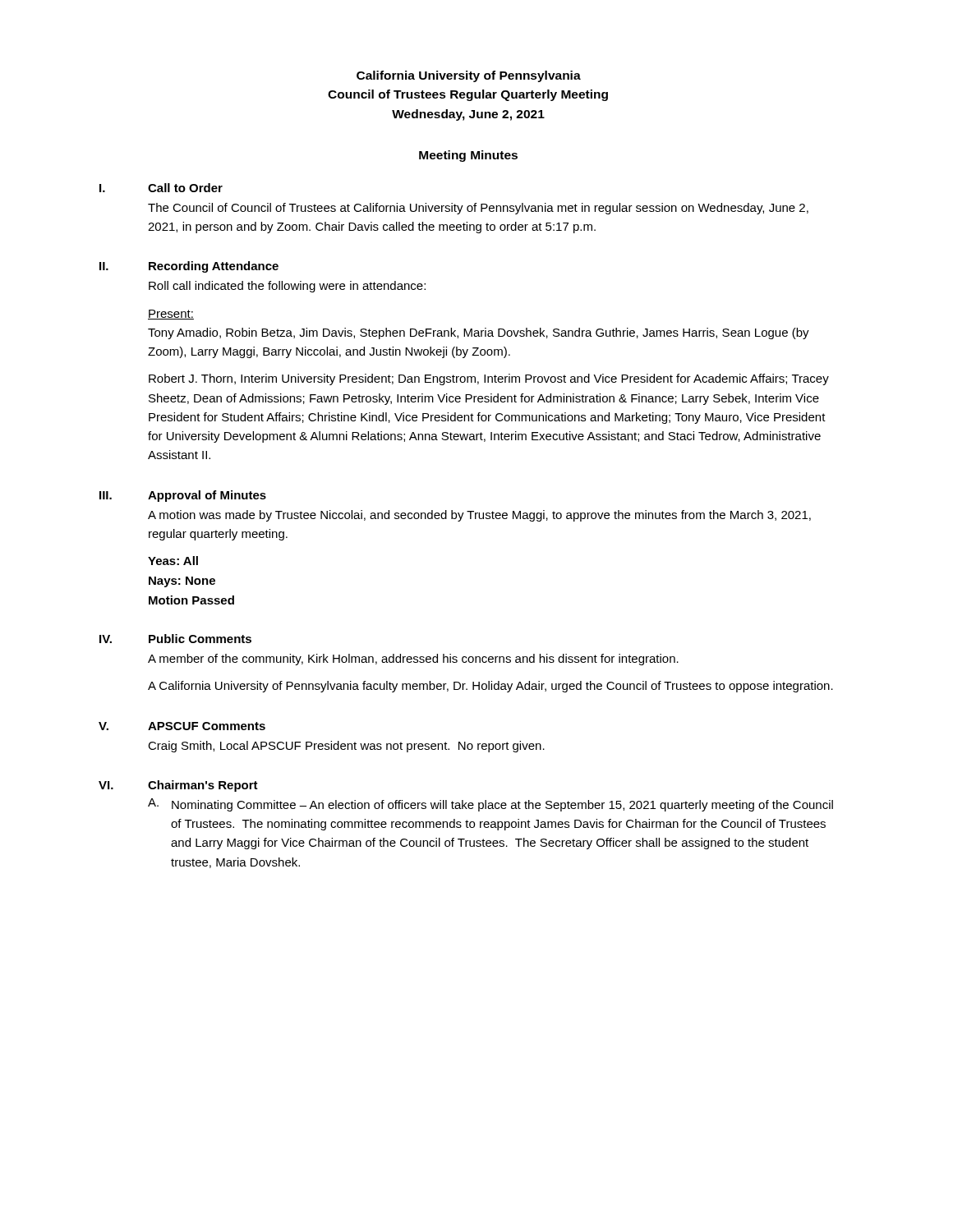Navigate to the text block starting "Public Comments"
953x1232 pixels.
[x=200, y=639]
